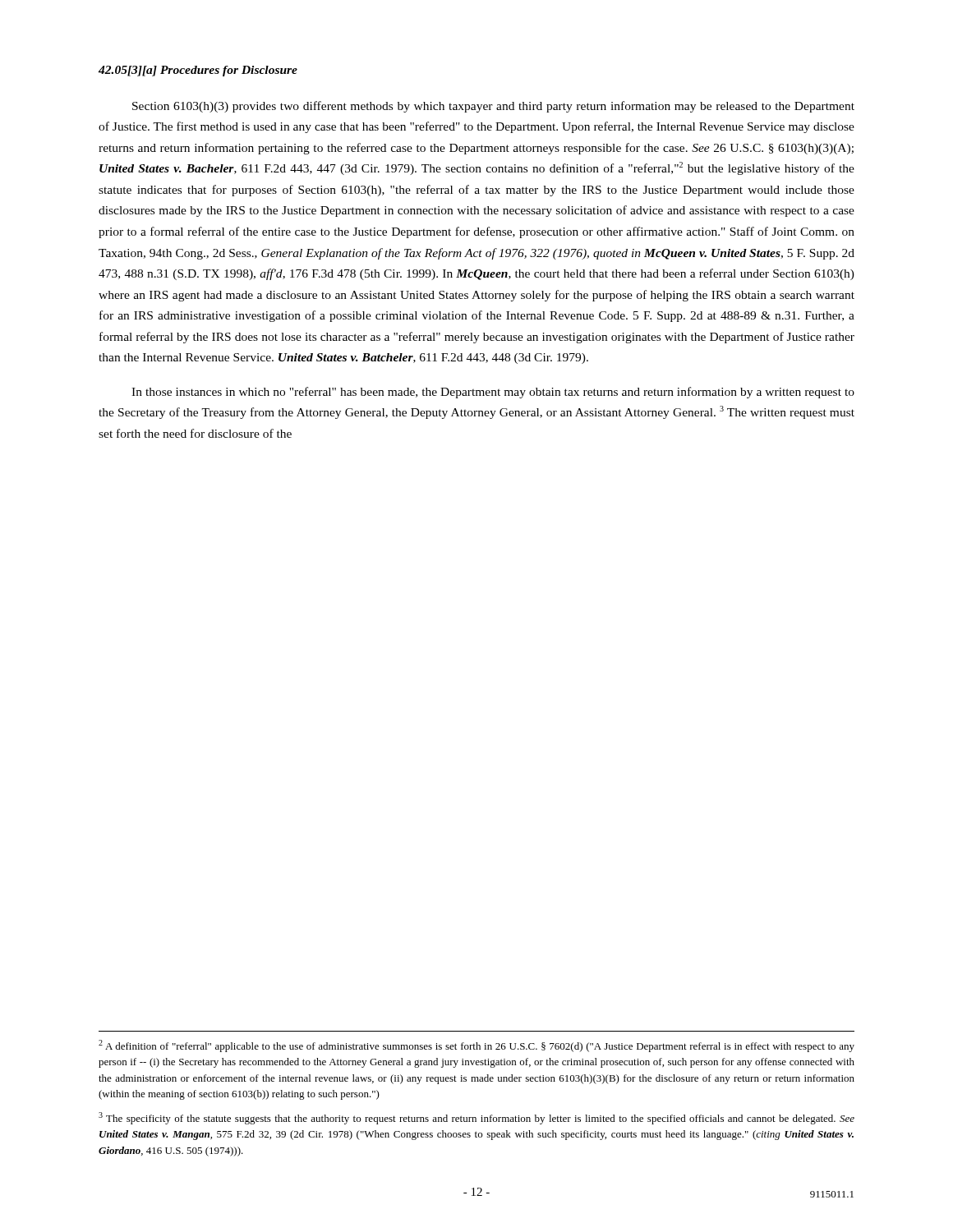Locate the region starting "2 A definition of "referral""

click(x=476, y=1069)
